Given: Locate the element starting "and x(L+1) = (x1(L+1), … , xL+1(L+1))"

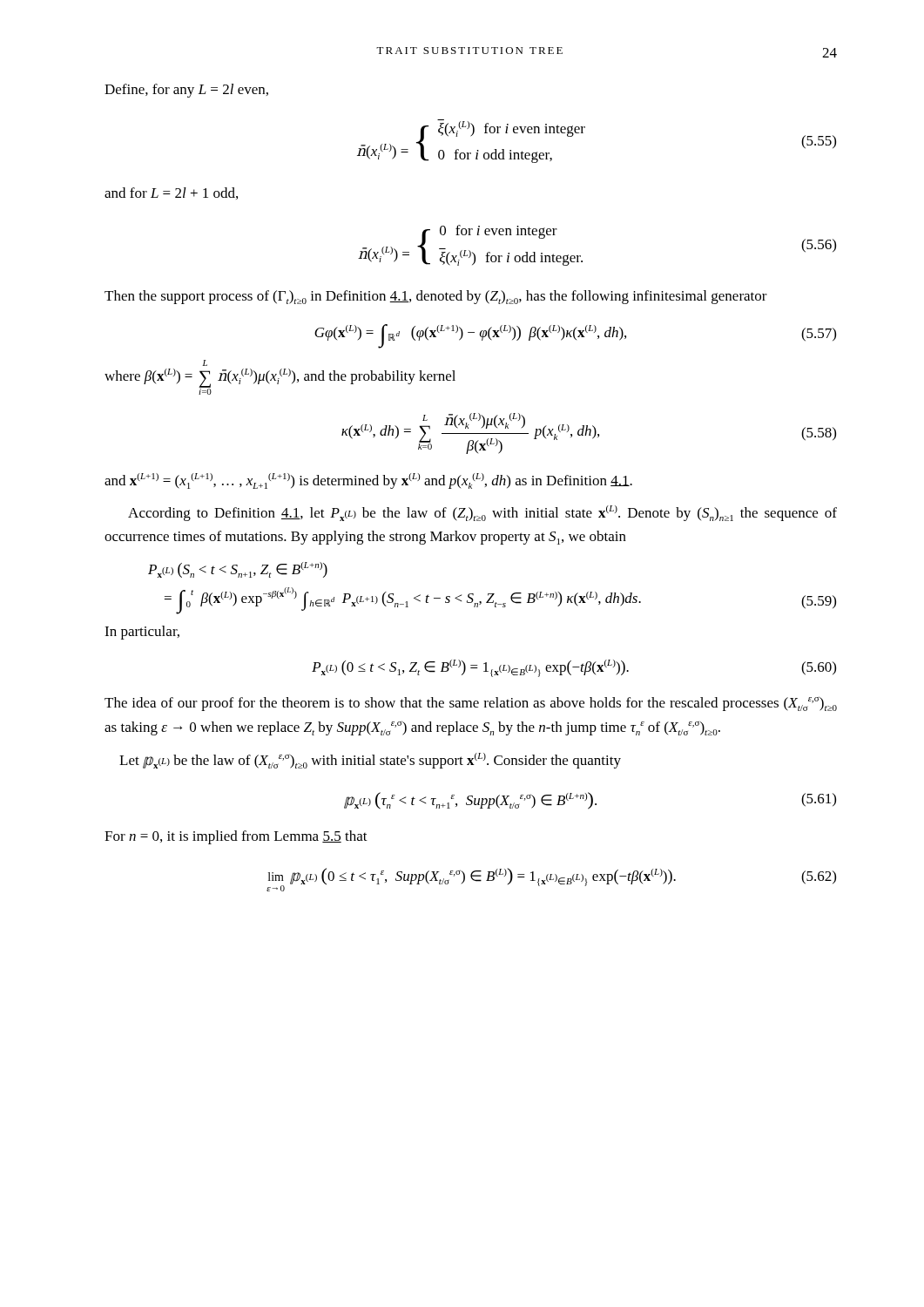Looking at the screenshot, I should [x=369, y=480].
